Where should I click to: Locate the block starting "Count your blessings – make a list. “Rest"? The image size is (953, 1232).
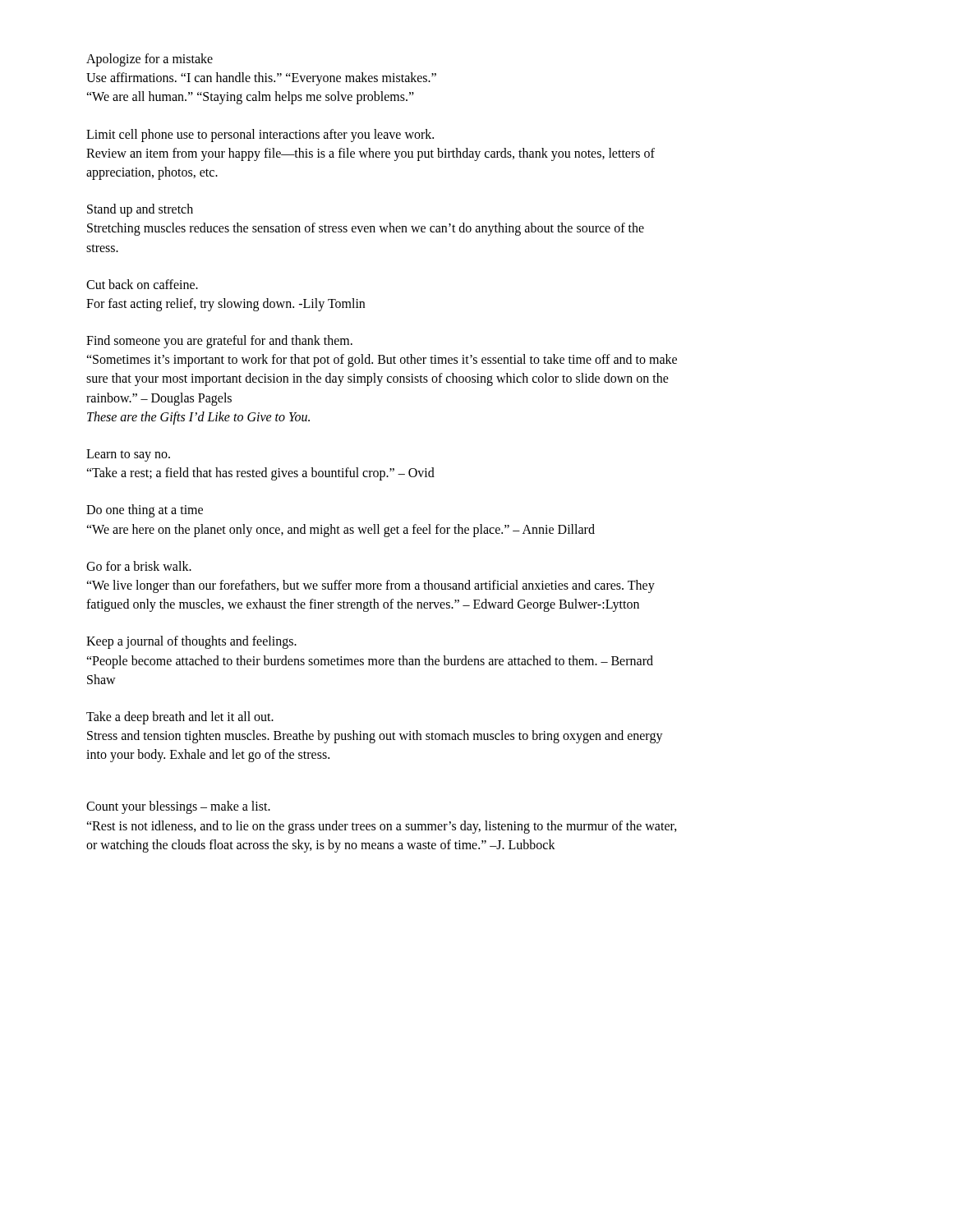pos(382,826)
